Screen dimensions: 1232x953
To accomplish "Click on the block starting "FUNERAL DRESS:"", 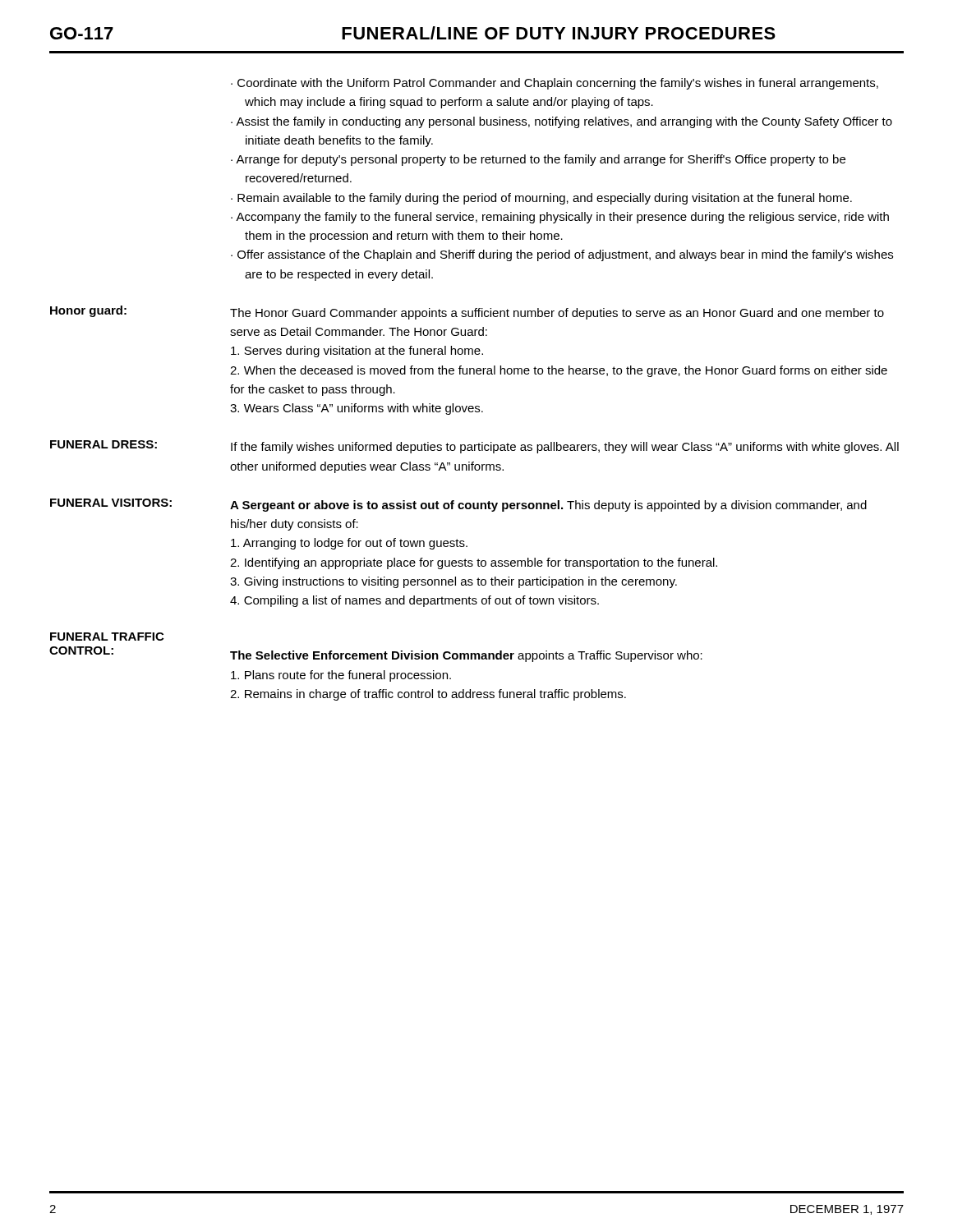I will coord(104,444).
